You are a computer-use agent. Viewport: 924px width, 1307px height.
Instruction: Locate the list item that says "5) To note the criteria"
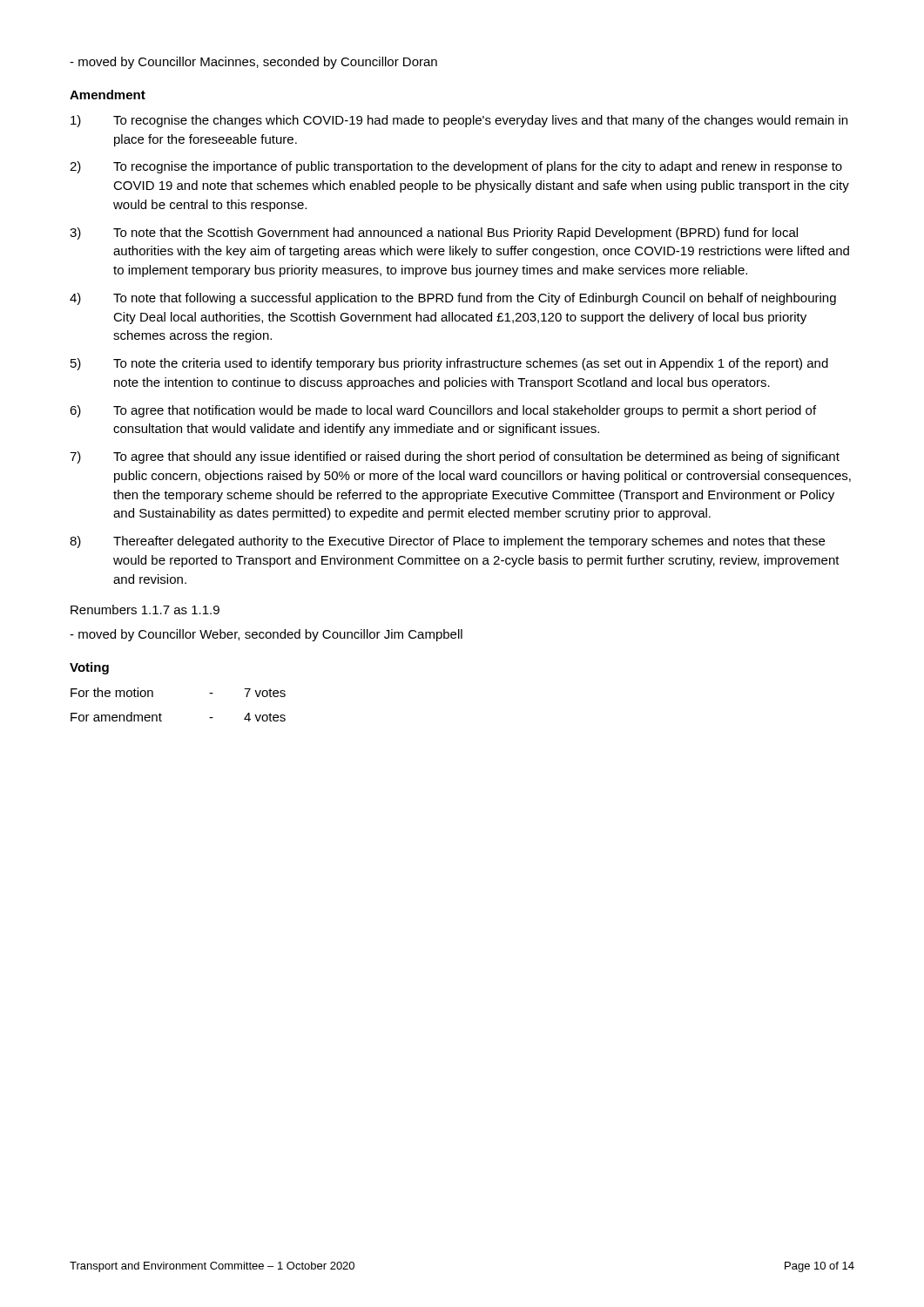pos(462,373)
